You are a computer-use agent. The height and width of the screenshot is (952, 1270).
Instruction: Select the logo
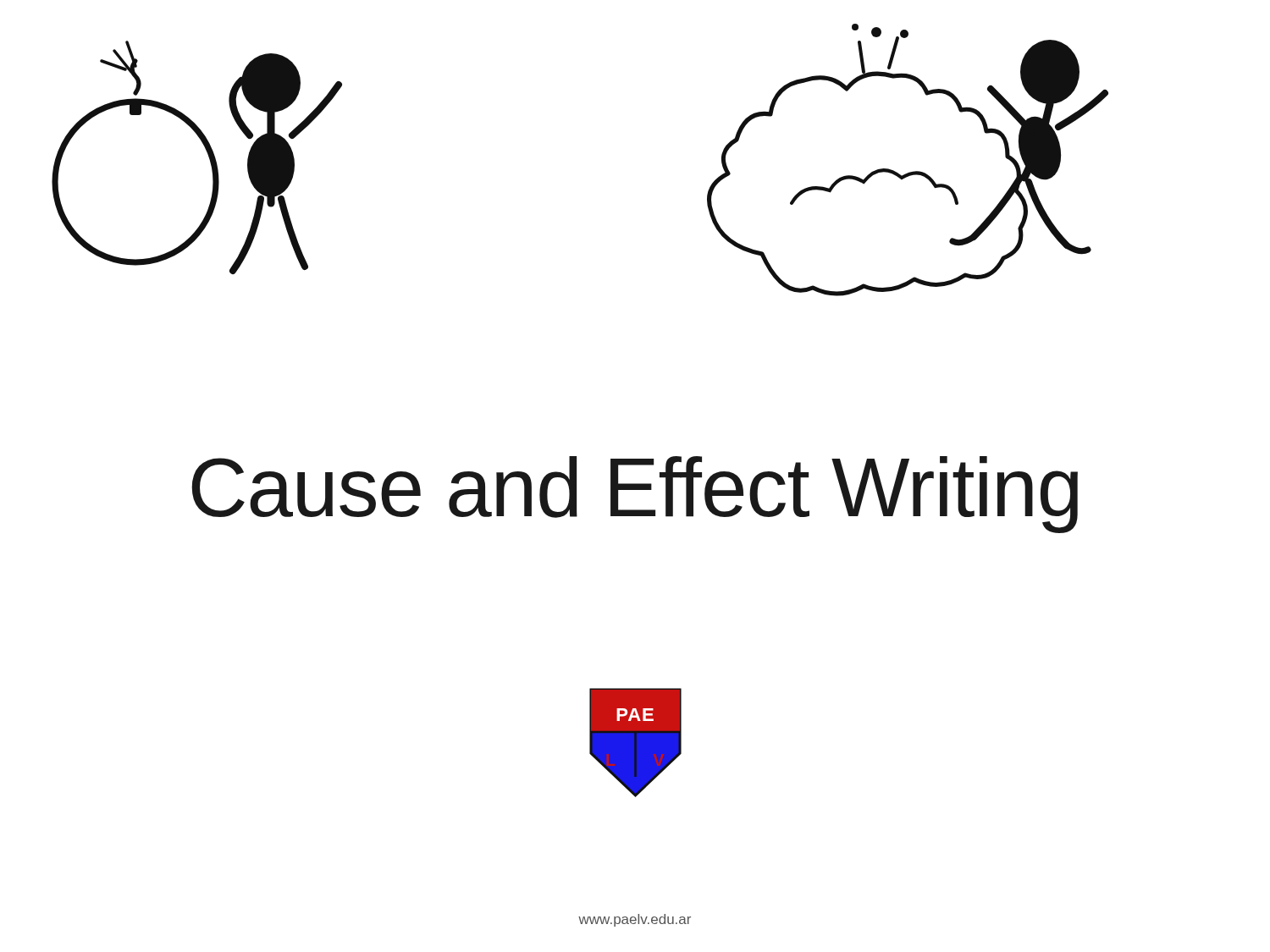tap(635, 744)
